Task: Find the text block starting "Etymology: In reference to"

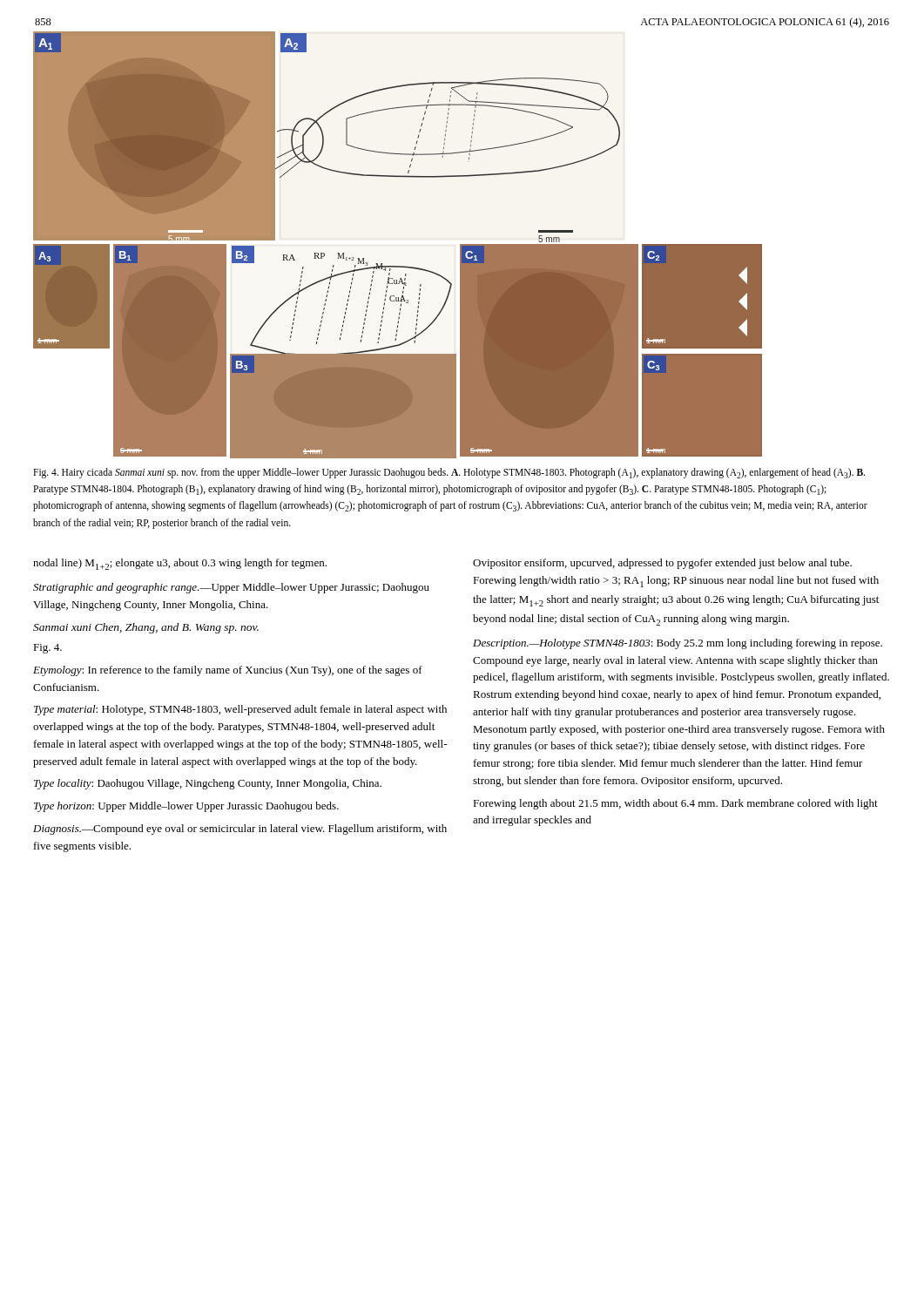Action: (227, 678)
